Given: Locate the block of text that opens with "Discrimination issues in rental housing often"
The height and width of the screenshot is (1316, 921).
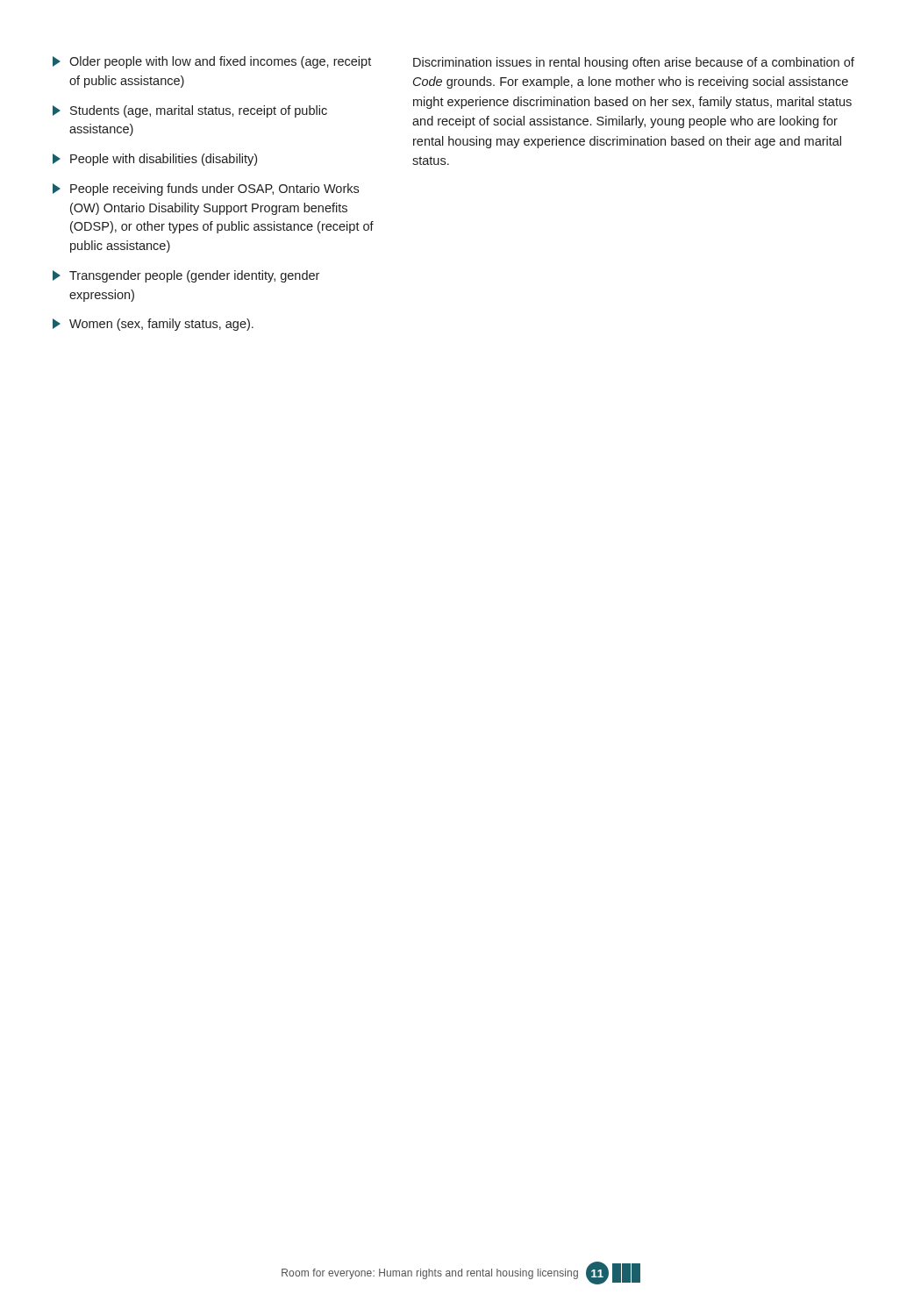Looking at the screenshot, I should pos(633,112).
